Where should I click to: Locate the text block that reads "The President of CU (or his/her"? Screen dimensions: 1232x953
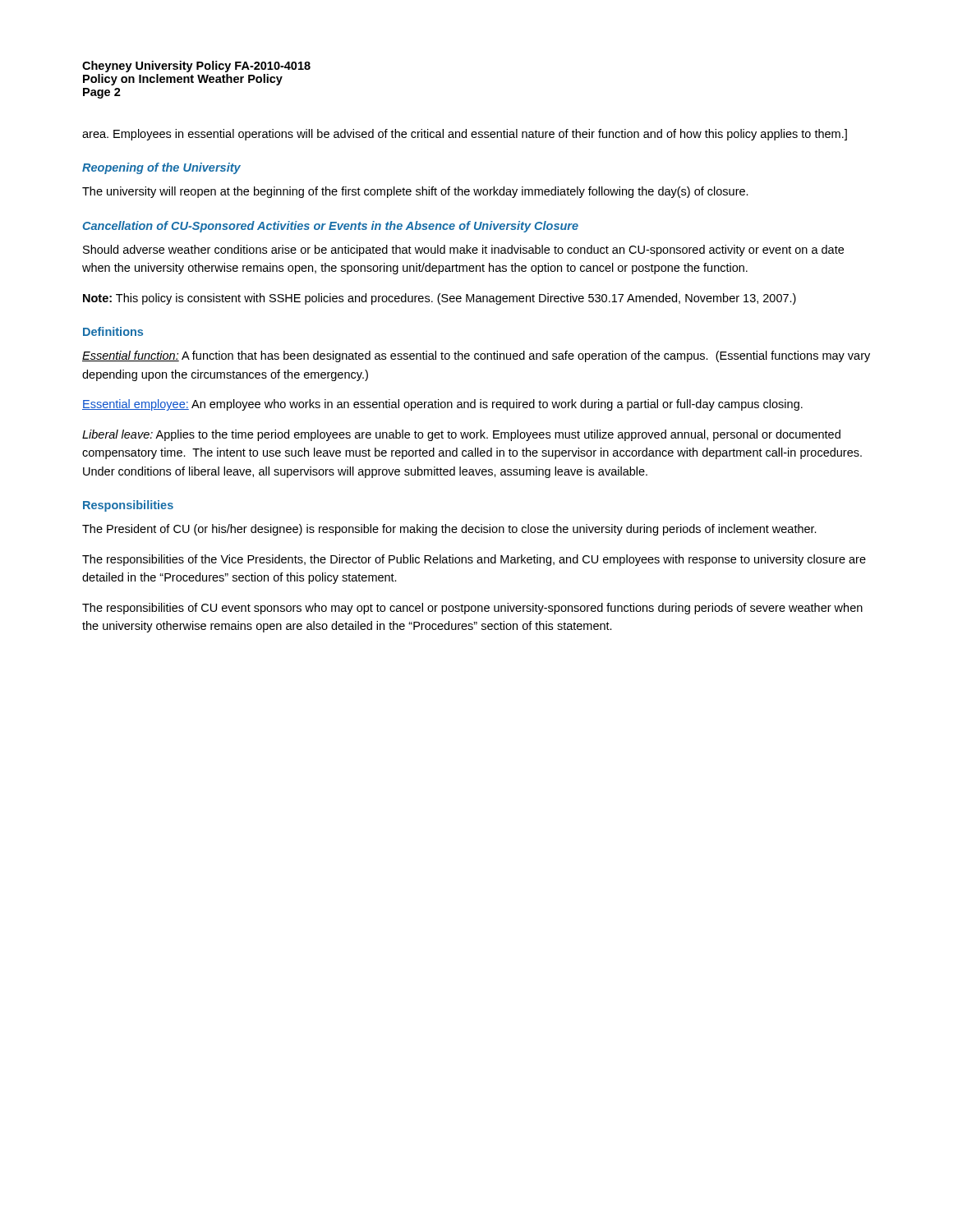[476, 529]
